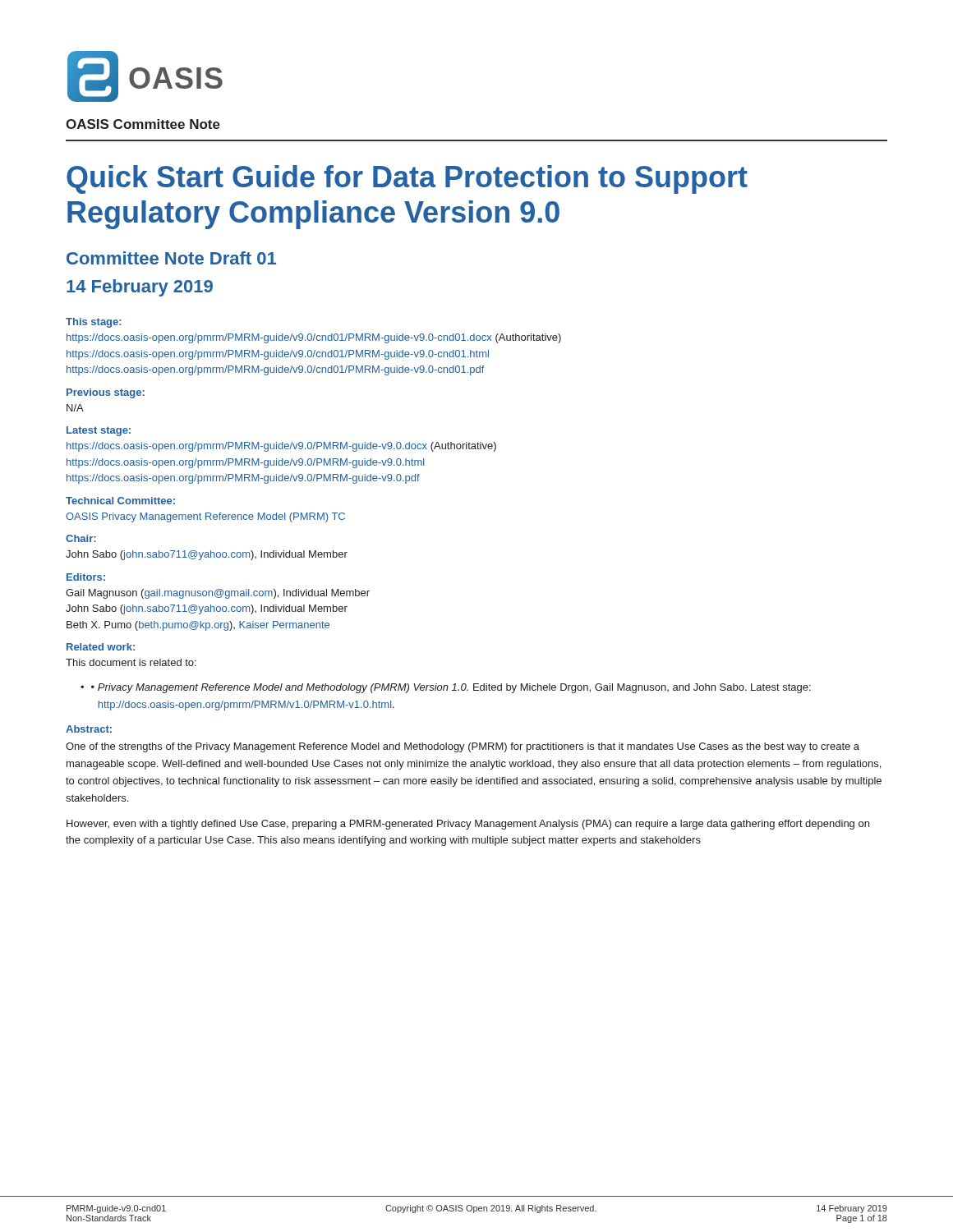Viewport: 953px width, 1232px height.
Task: Find the logo
Action: click(x=476, y=79)
